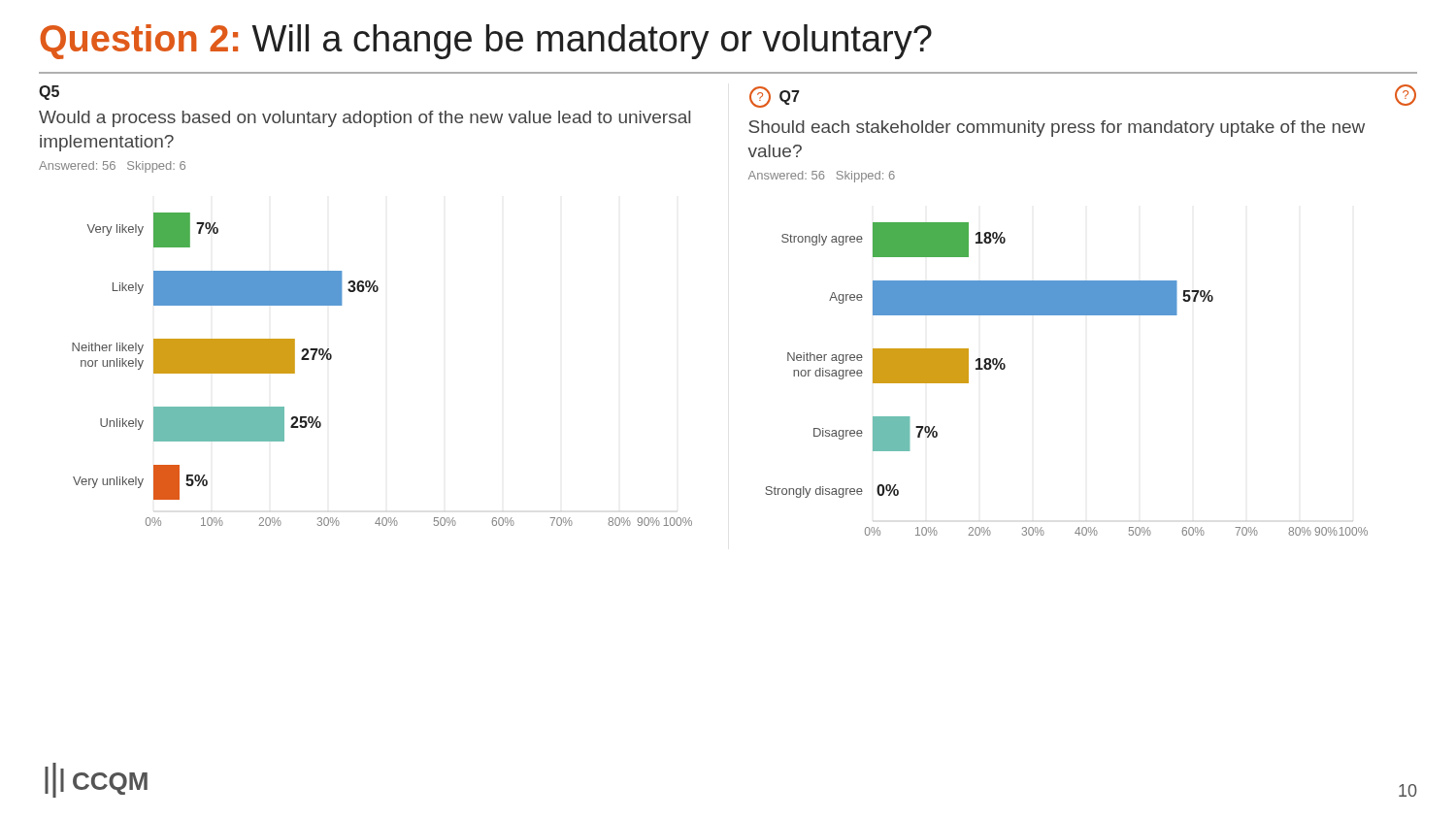Select the block starting "Question 2: Will a change"
Viewport: 1456px width, 819px height.
point(486,39)
